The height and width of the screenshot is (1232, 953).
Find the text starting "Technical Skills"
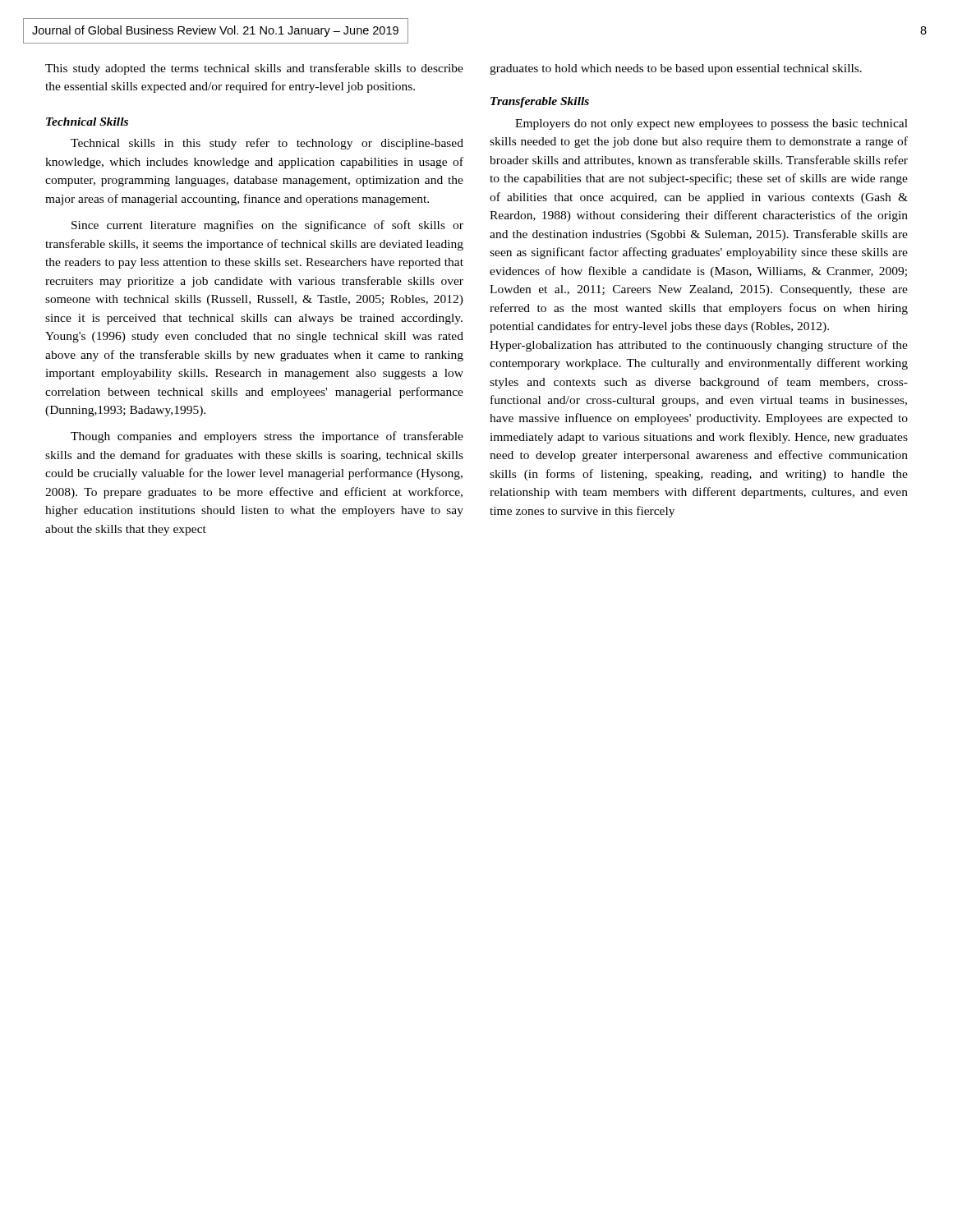(87, 121)
